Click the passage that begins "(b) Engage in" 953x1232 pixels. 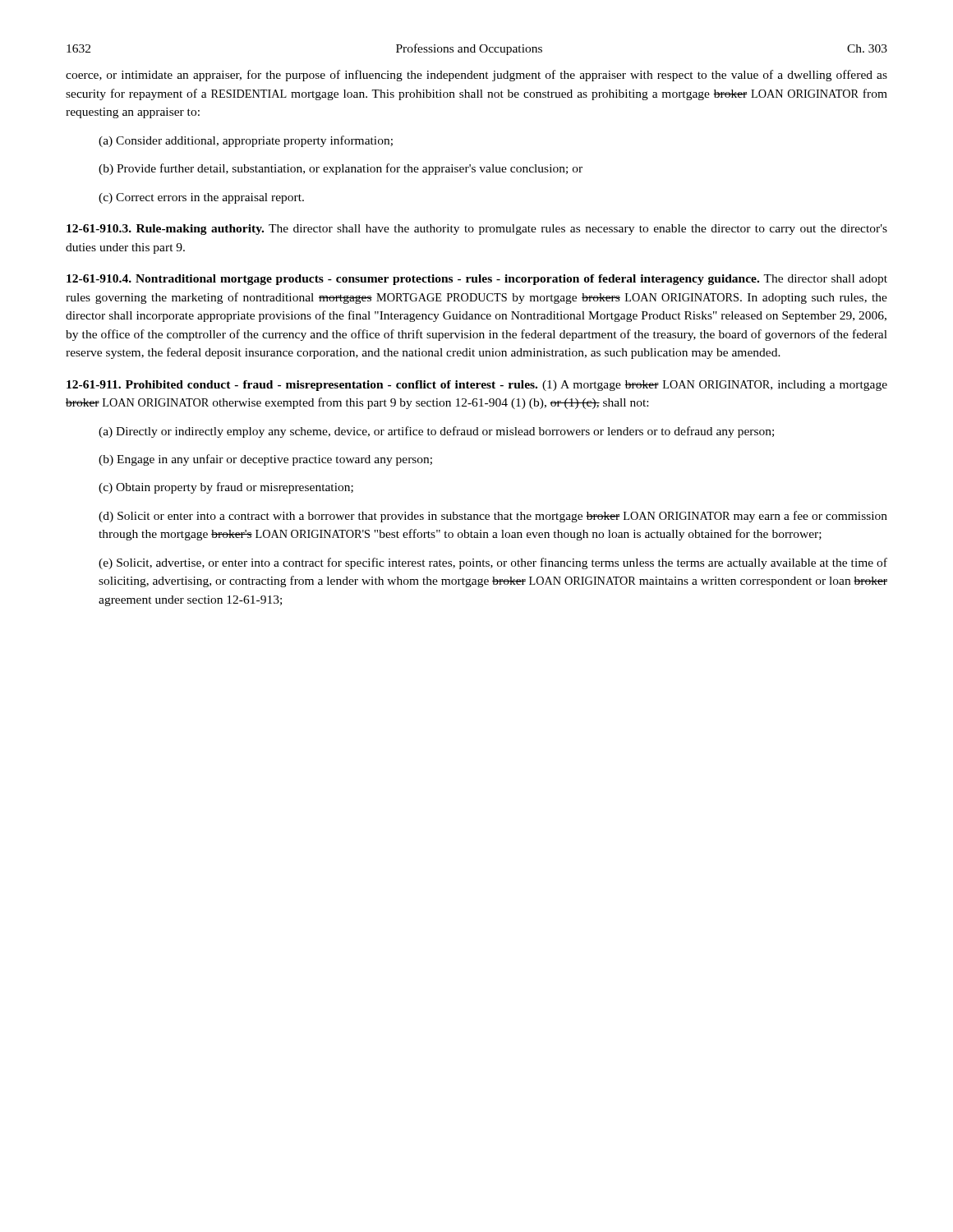(266, 459)
